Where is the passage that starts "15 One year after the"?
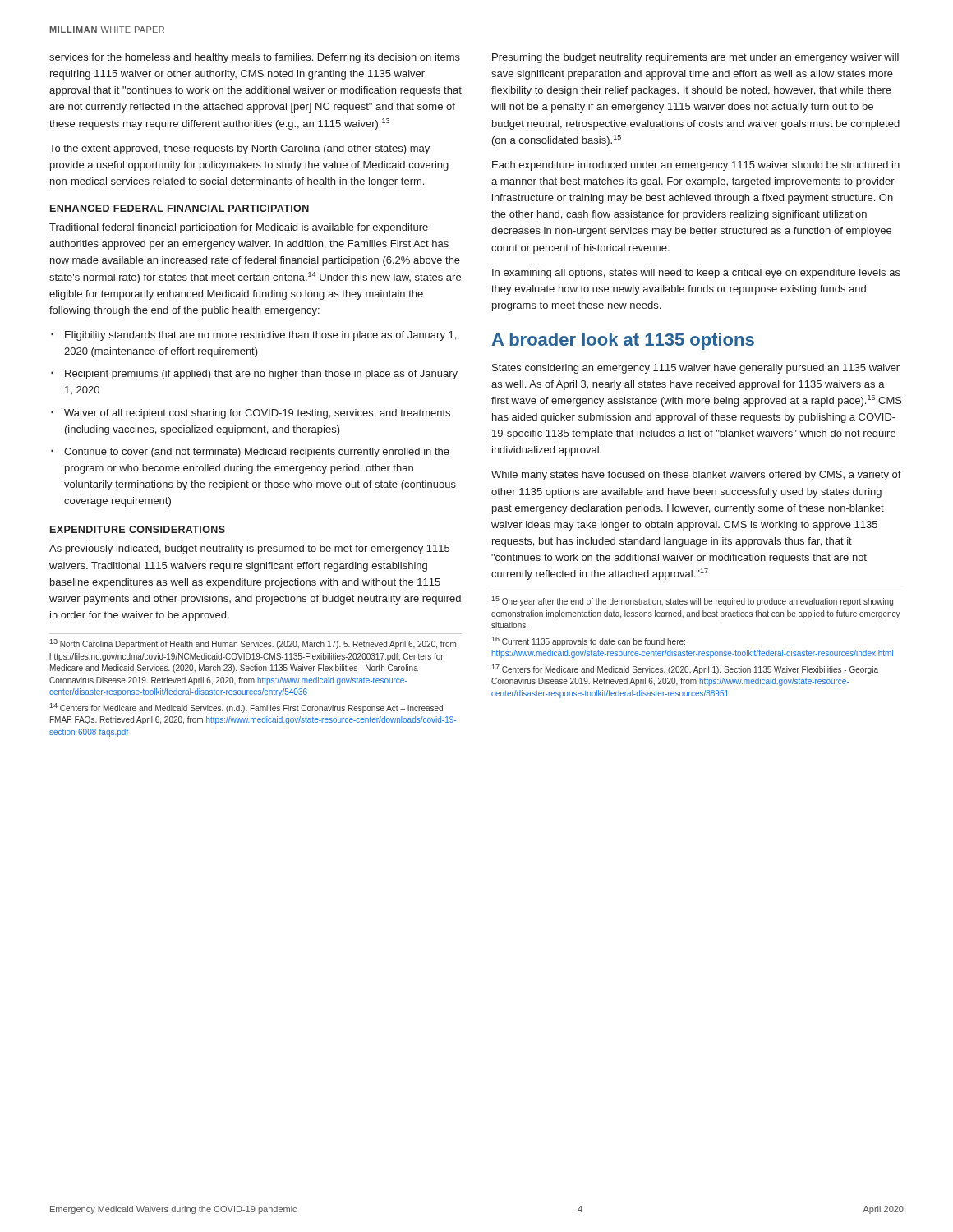953x1232 pixels. pyautogui.click(x=698, y=647)
